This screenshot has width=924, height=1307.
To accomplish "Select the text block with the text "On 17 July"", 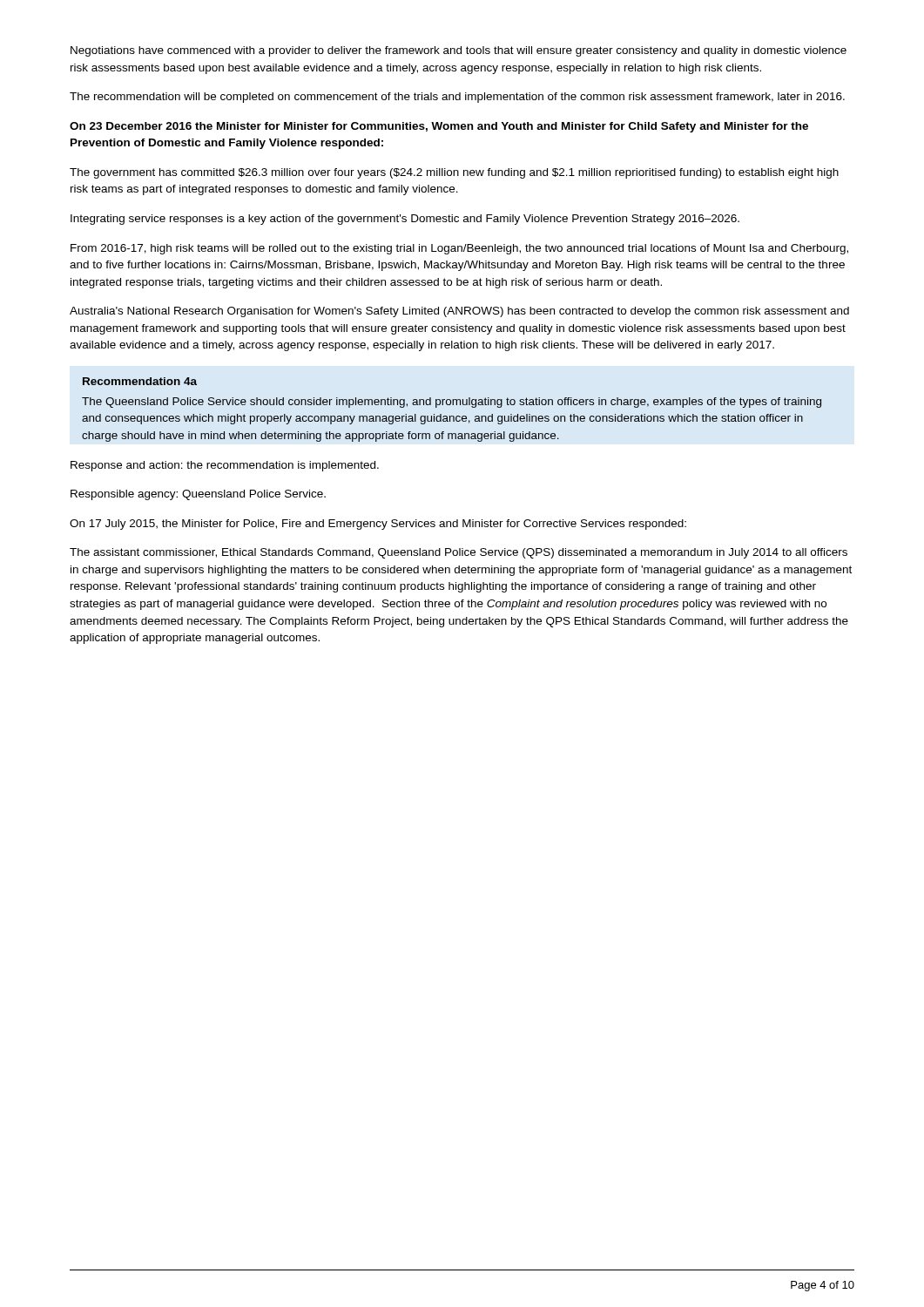I will 378,523.
